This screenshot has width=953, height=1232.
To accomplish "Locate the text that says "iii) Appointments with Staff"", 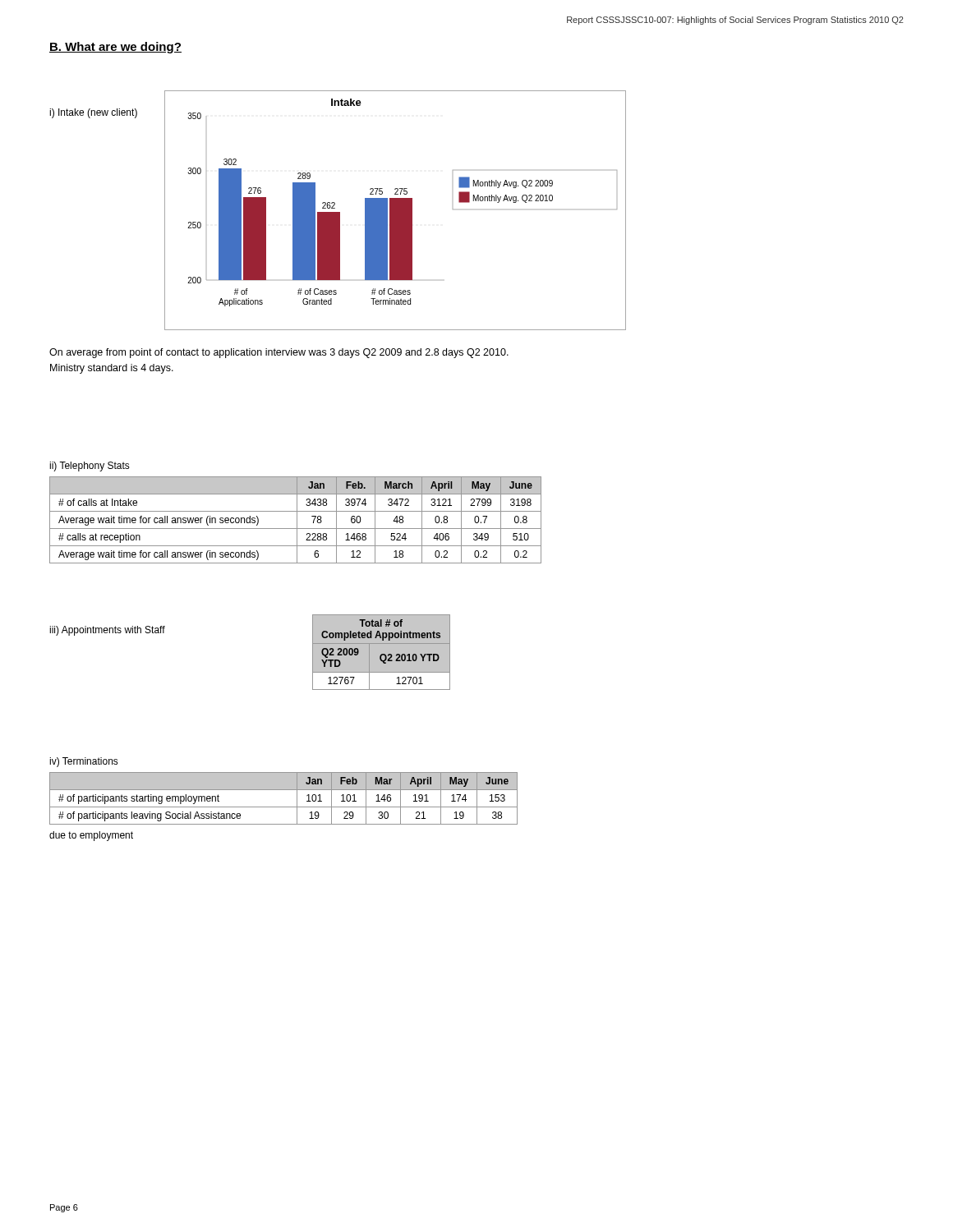I will click(x=107, y=630).
